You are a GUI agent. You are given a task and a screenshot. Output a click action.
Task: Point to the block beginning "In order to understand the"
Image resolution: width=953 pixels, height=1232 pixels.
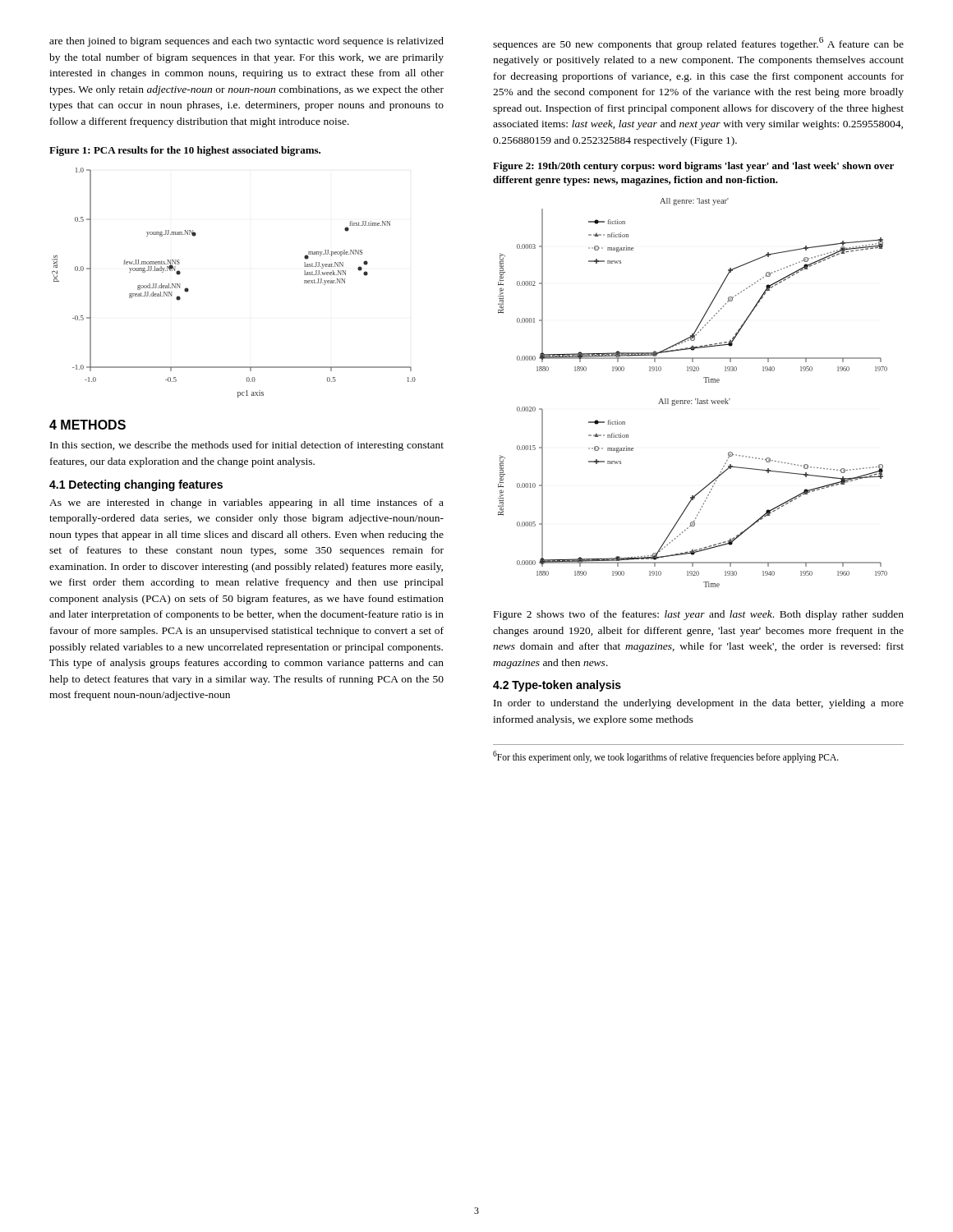pyautogui.click(x=698, y=711)
